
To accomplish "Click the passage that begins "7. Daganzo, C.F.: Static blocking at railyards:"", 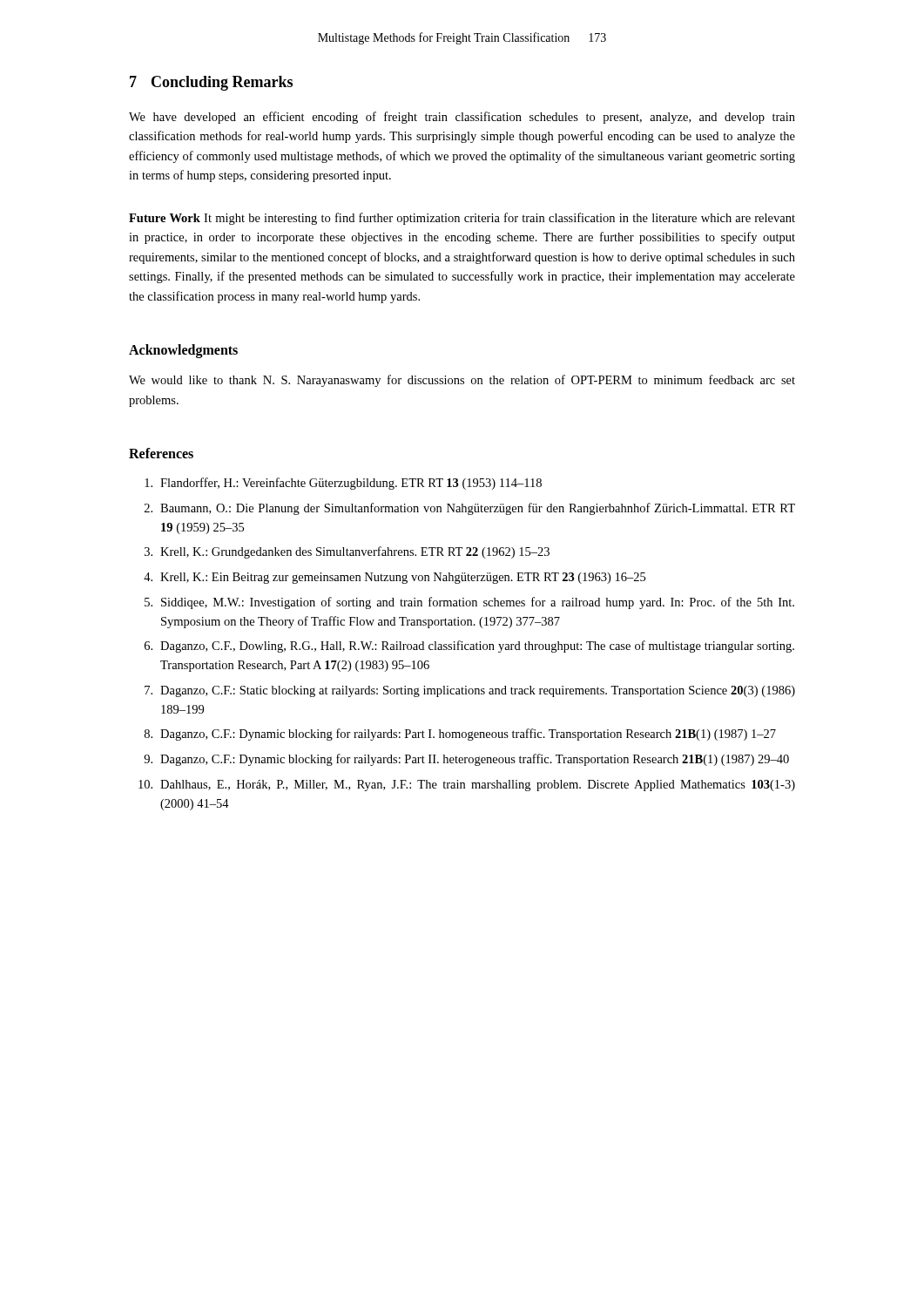I will (462, 700).
